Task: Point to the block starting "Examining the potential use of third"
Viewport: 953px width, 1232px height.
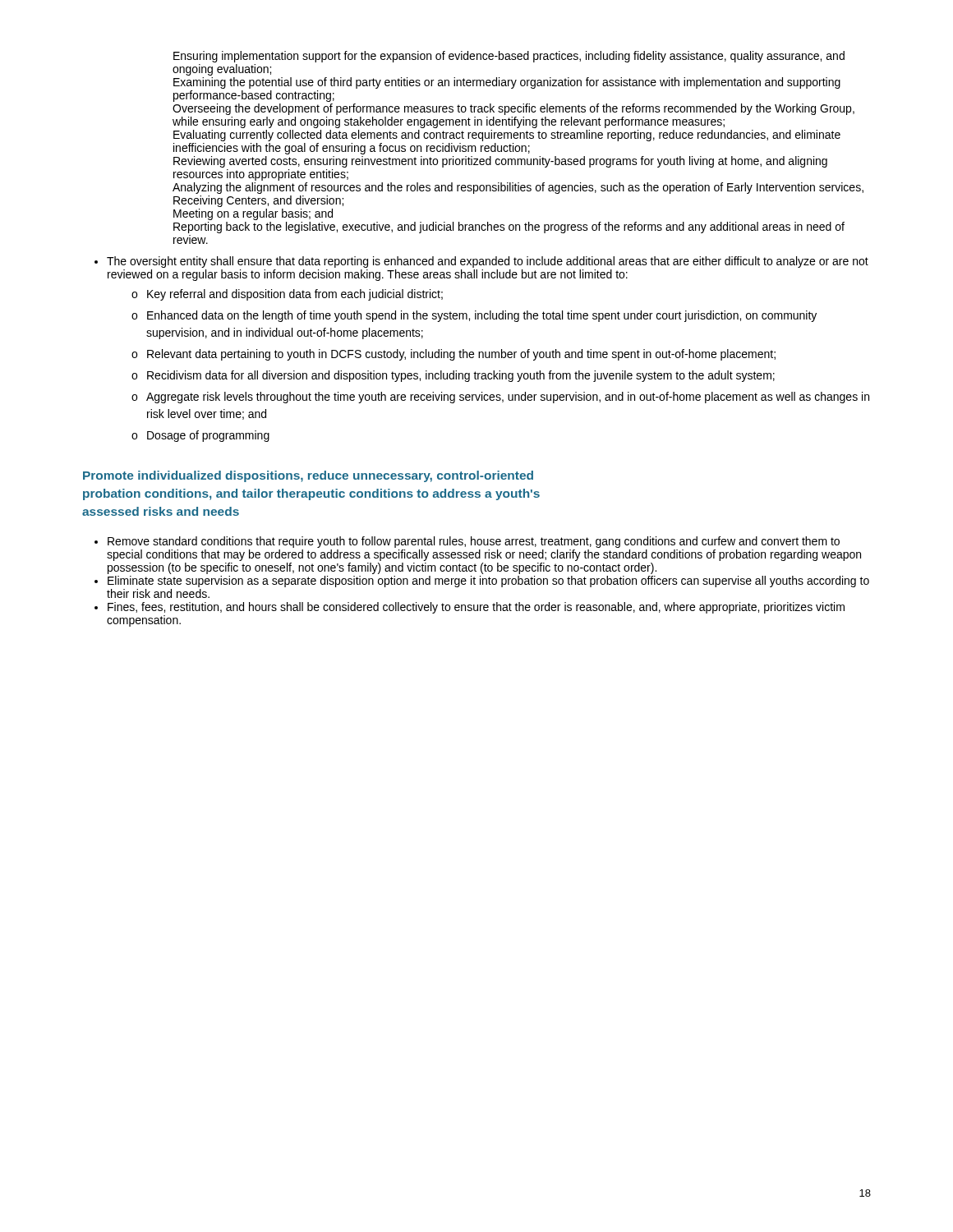Action: (522, 89)
